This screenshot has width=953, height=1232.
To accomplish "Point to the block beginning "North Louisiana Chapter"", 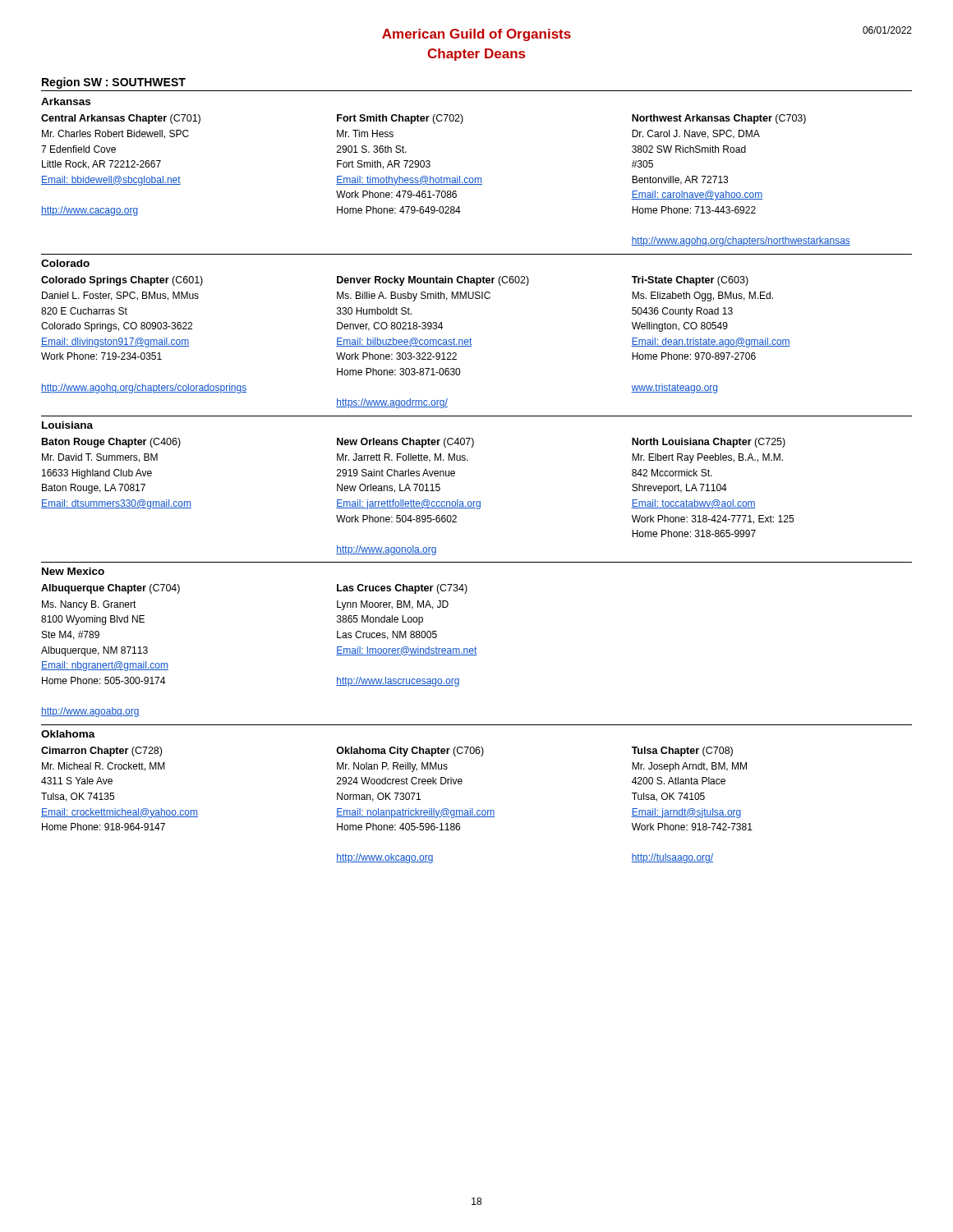I will click(713, 488).
